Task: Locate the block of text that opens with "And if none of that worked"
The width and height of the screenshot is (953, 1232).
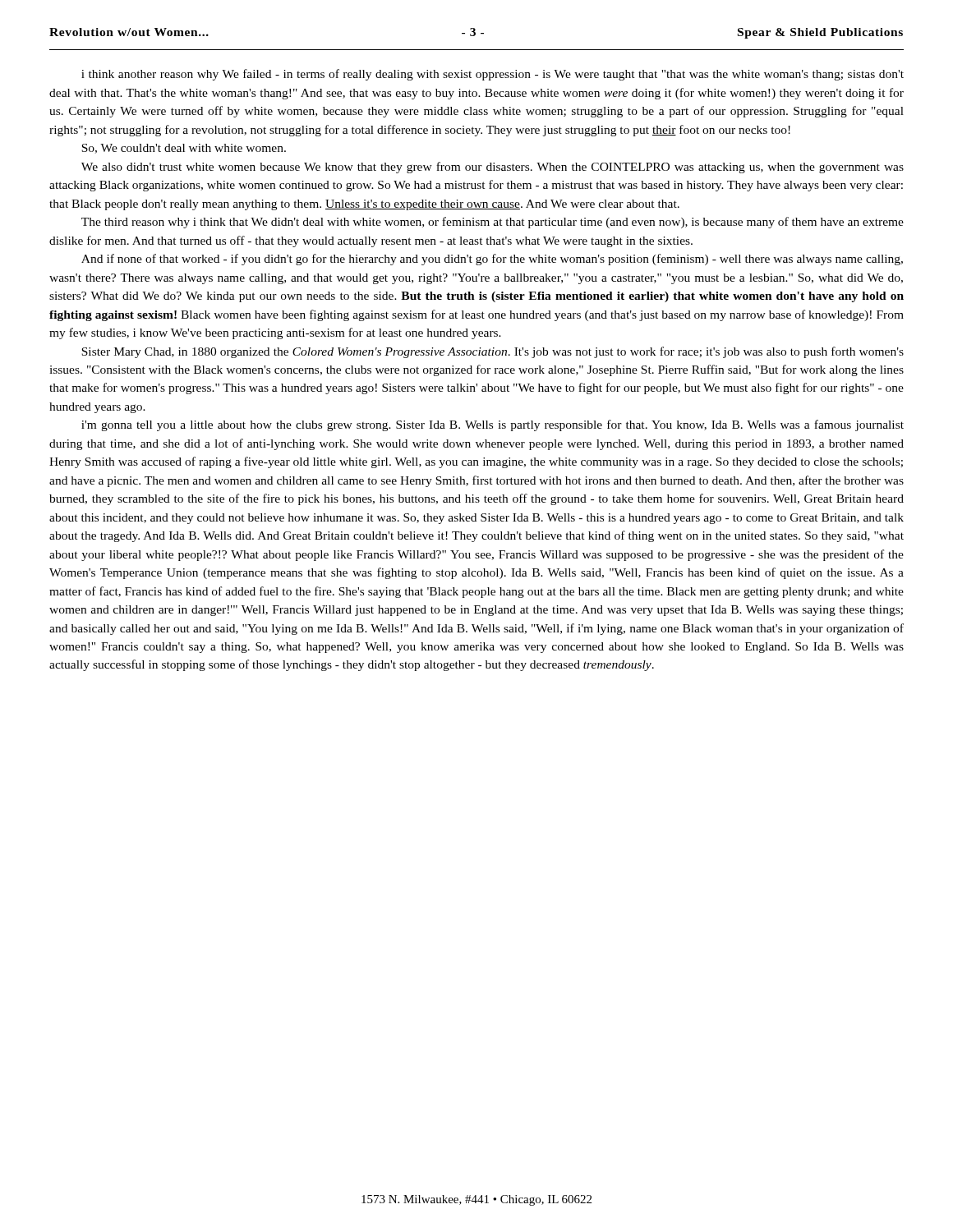Action: coord(476,296)
